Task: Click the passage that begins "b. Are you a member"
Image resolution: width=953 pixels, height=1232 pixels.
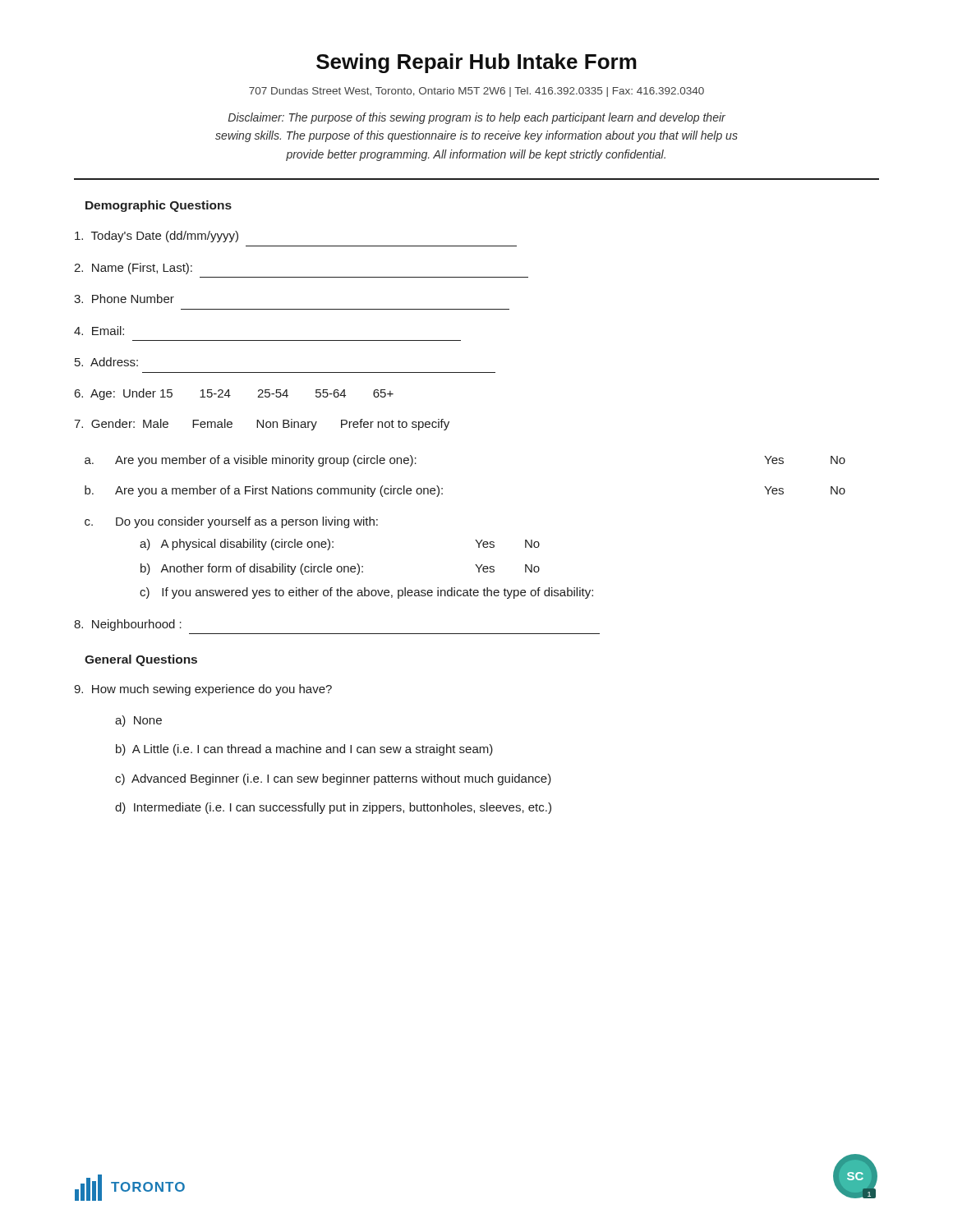Action: coord(276,491)
